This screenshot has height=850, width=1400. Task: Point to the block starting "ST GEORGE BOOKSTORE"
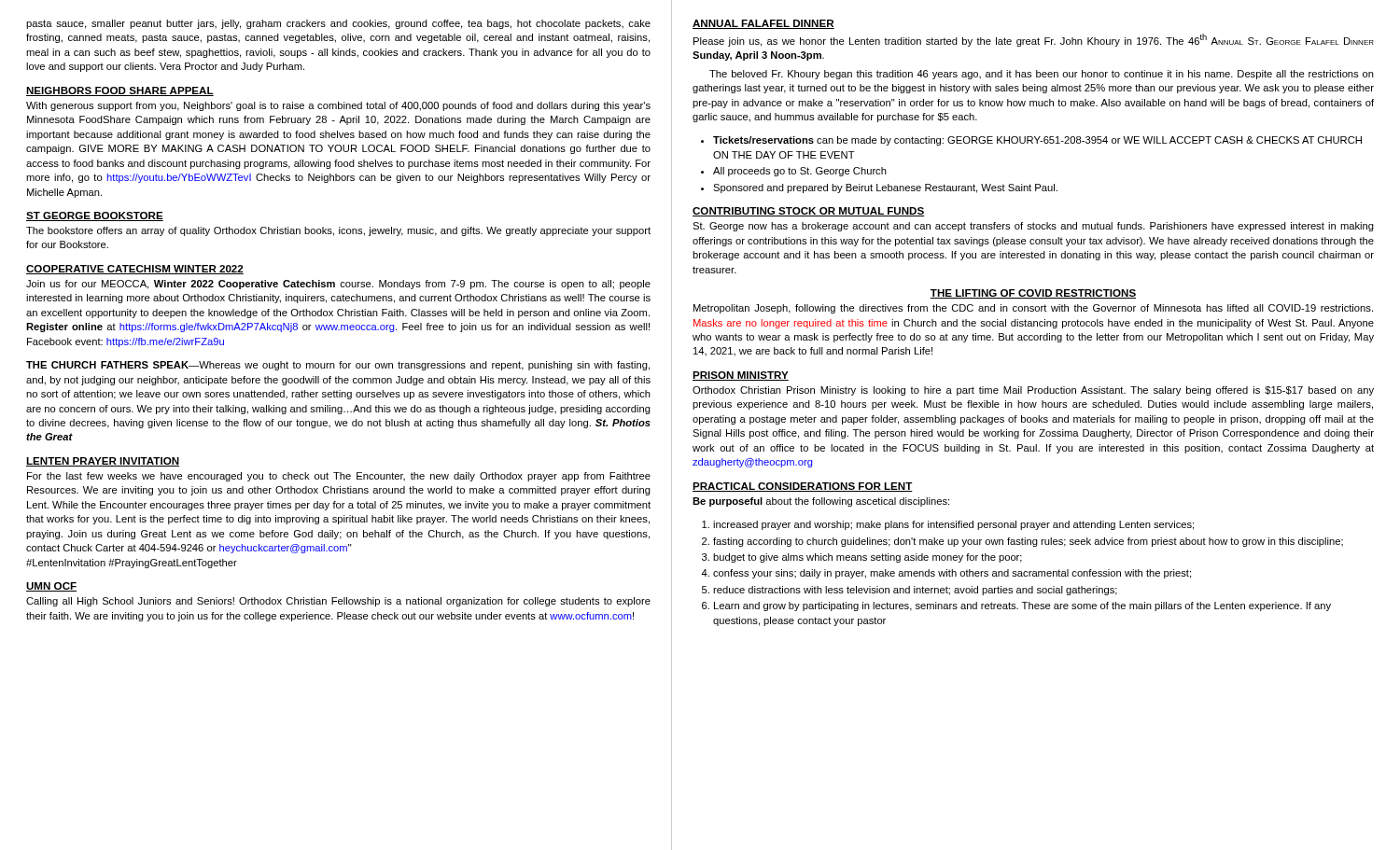(95, 215)
